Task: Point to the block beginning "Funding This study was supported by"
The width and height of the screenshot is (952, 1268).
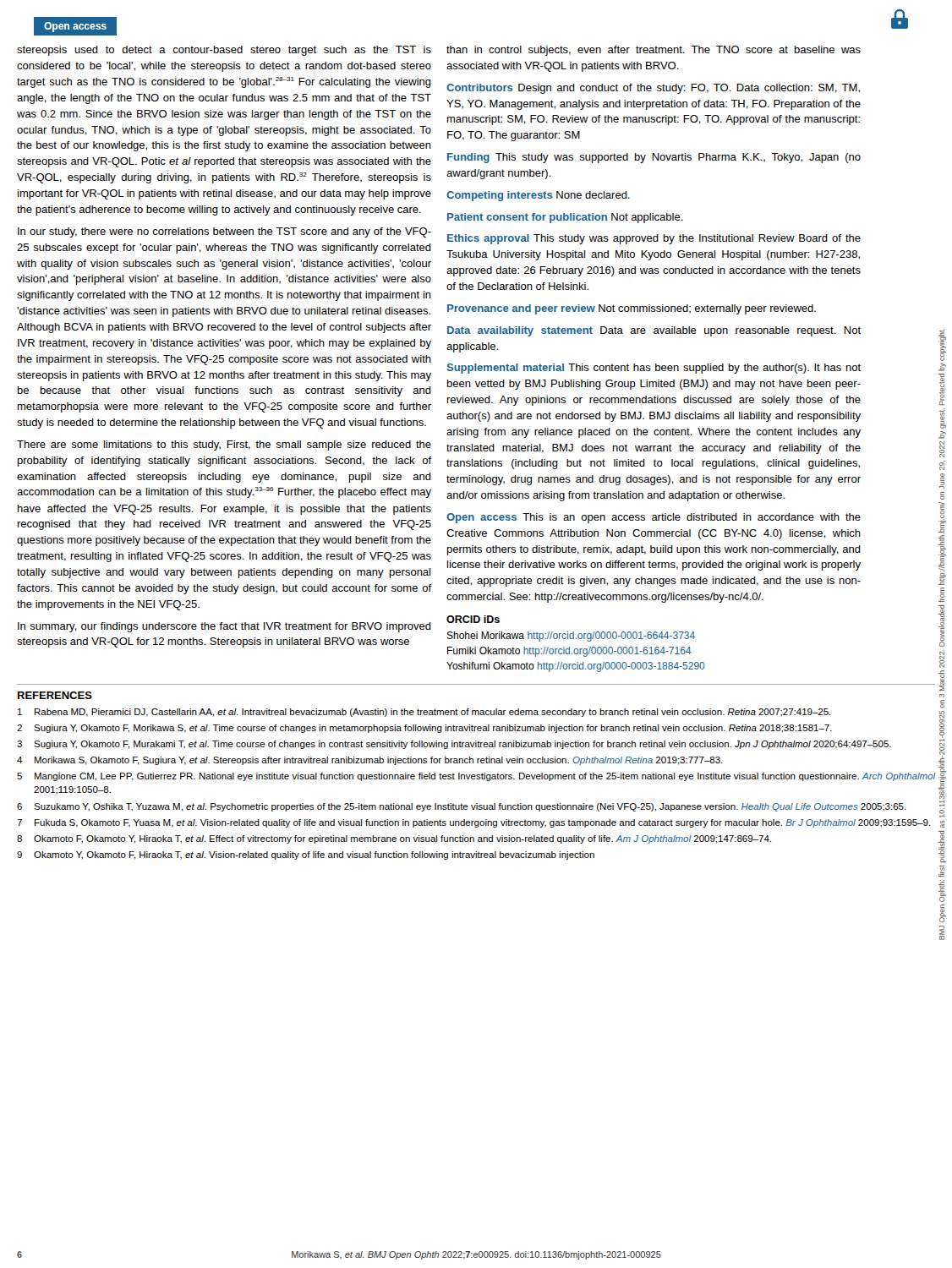Action: tap(654, 166)
